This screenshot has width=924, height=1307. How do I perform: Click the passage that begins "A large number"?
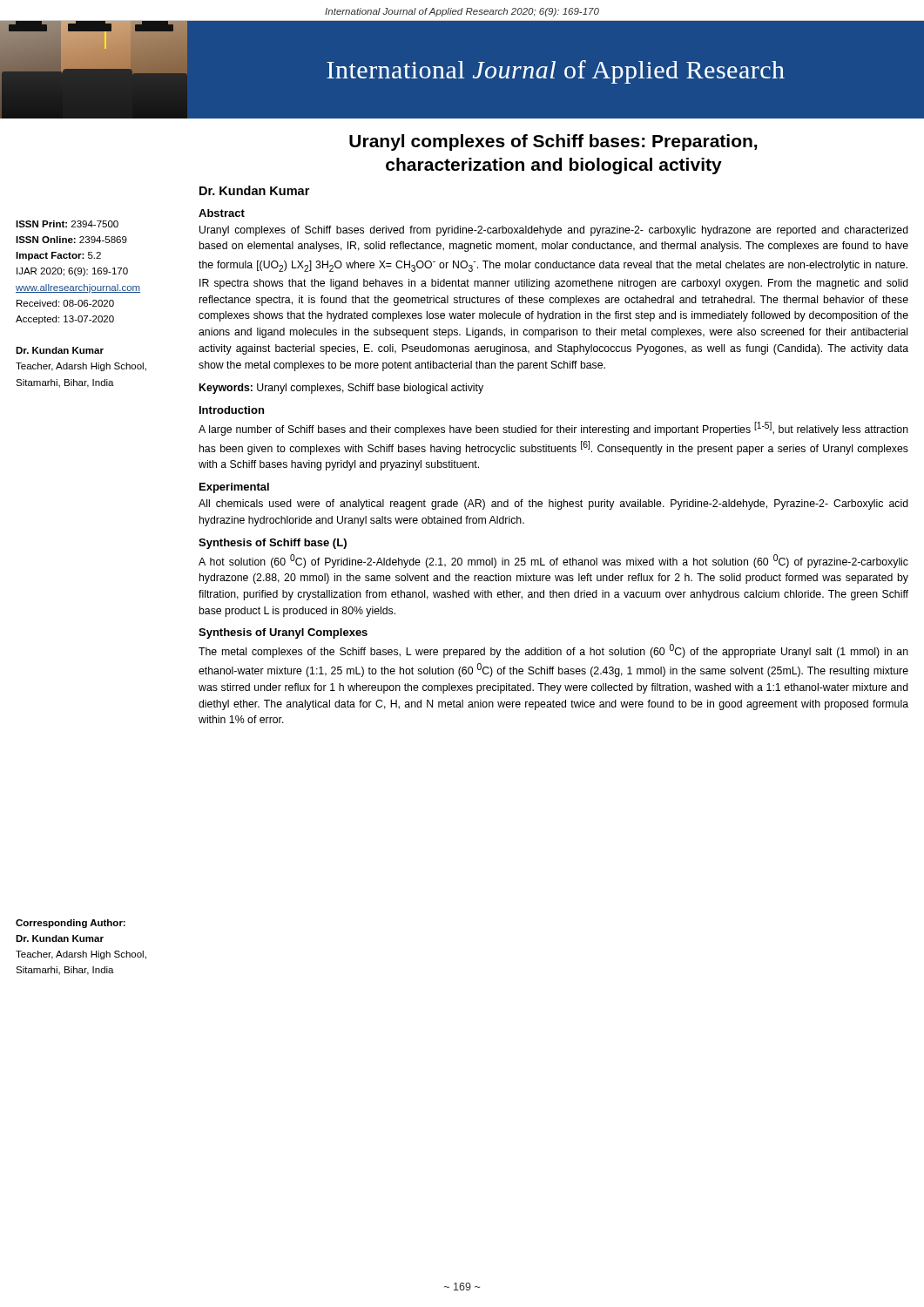click(x=553, y=446)
